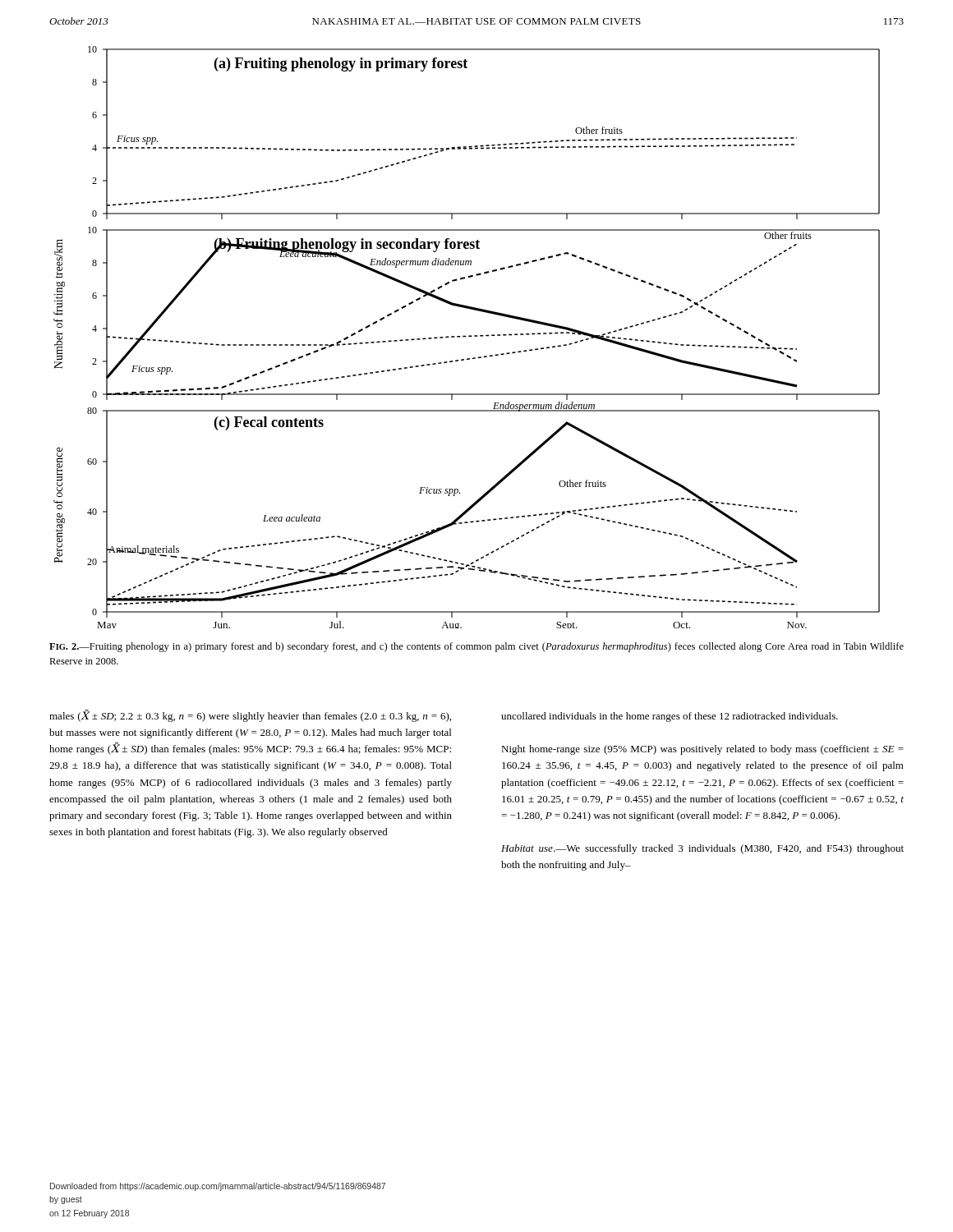The height and width of the screenshot is (1232, 953).
Task: Click on the text block starting "uncollared individuals in the home ranges"
Action: (702, 790)
